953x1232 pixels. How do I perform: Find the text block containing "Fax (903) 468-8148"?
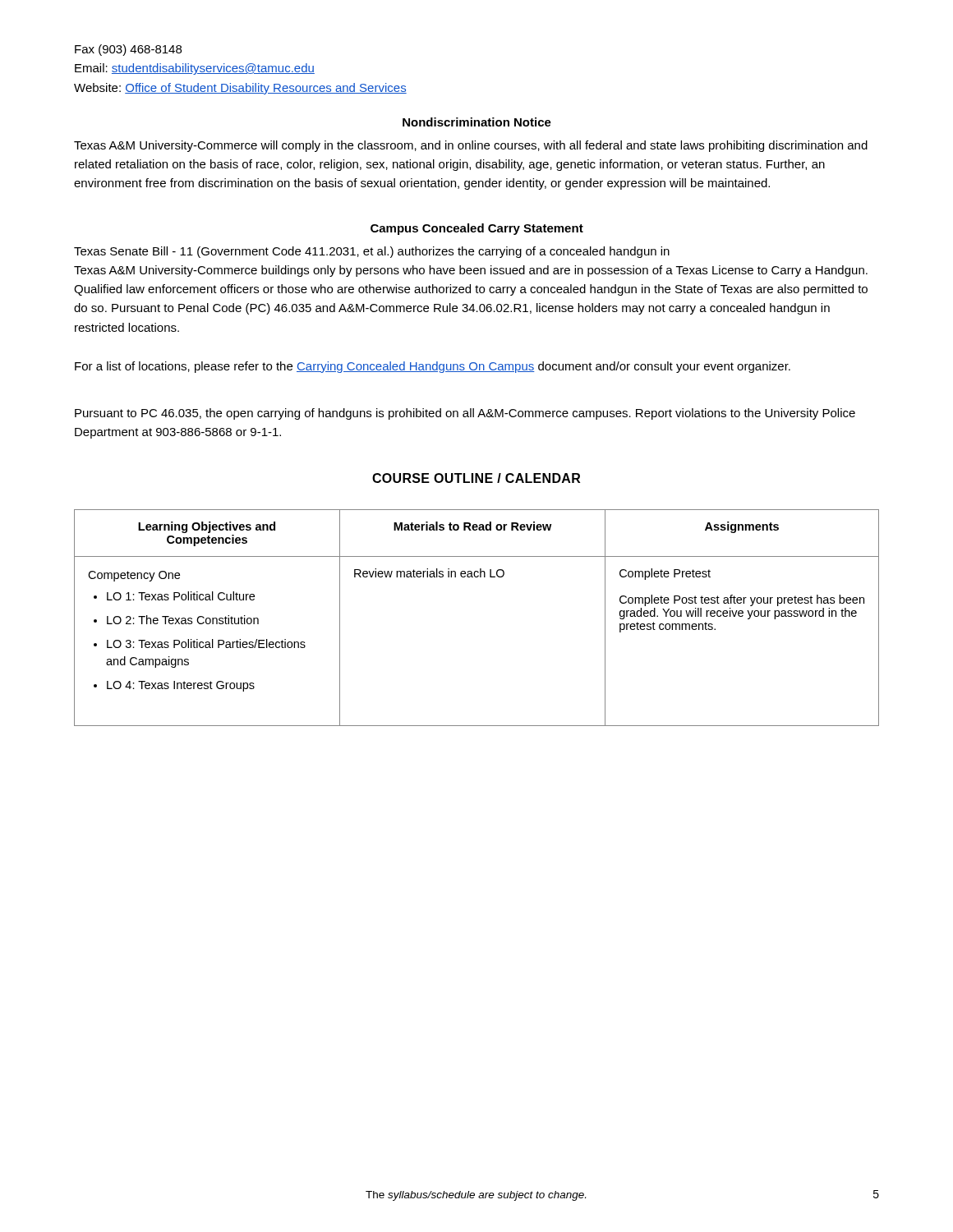coord(240,68)
